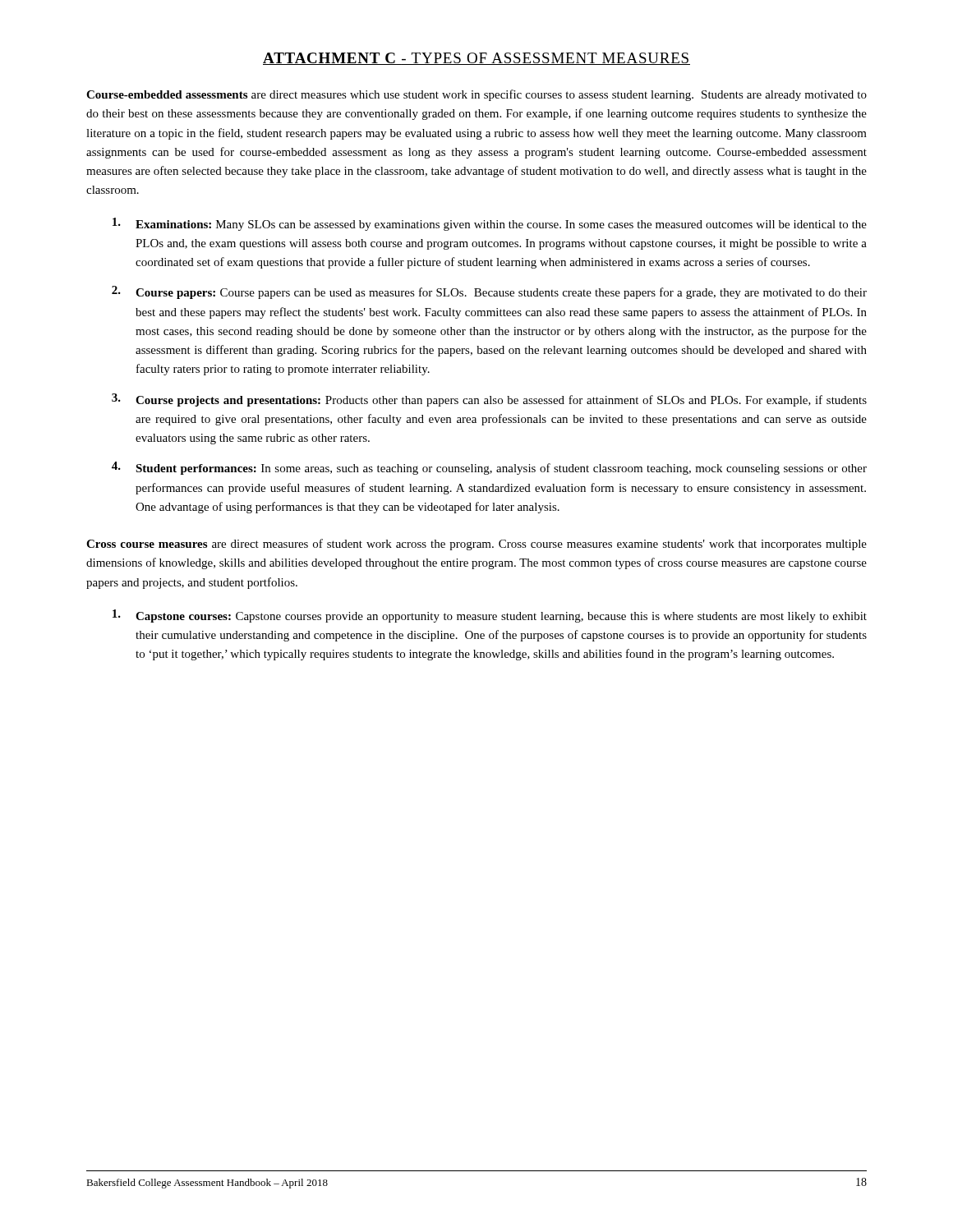Find the list item with the text "Examinations: Many SLOs can be"

[x=476, y=243]
